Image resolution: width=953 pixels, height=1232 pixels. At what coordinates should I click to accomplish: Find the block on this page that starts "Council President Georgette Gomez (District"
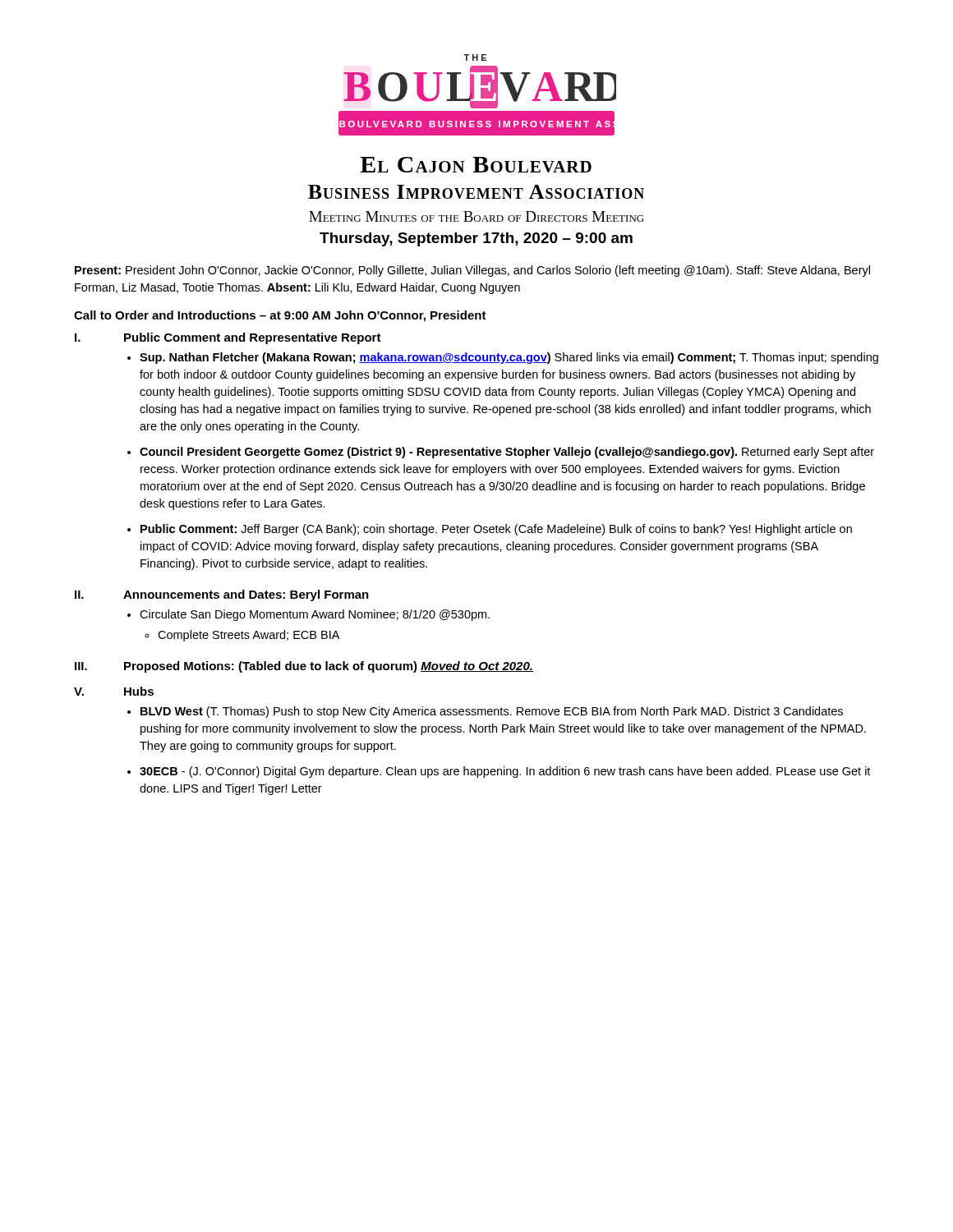tap(507, 478)
